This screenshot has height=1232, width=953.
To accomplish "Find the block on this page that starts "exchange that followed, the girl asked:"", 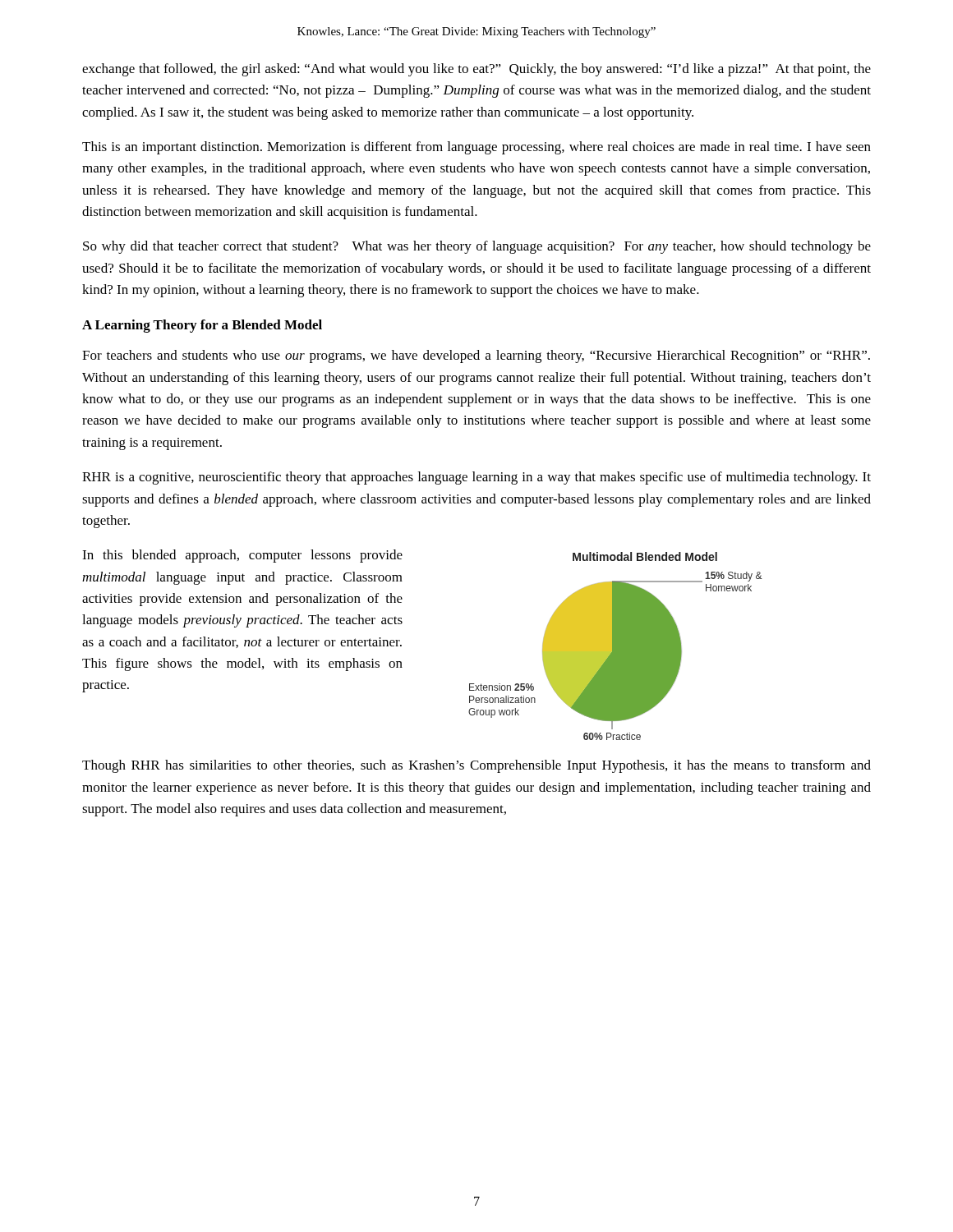I will pyautogui.click(x=476, y=90).
